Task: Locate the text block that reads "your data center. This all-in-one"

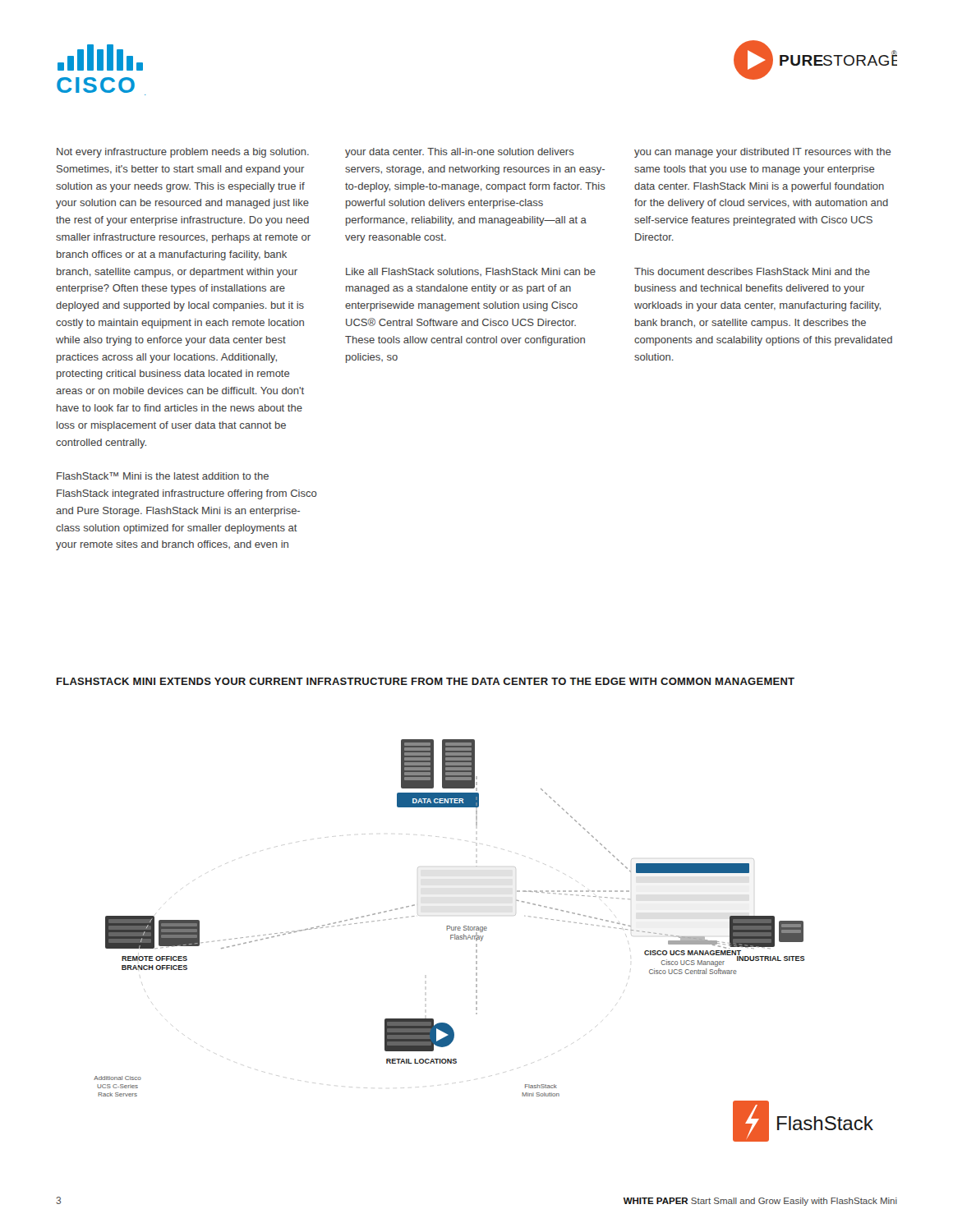Action: pos(460,153)
